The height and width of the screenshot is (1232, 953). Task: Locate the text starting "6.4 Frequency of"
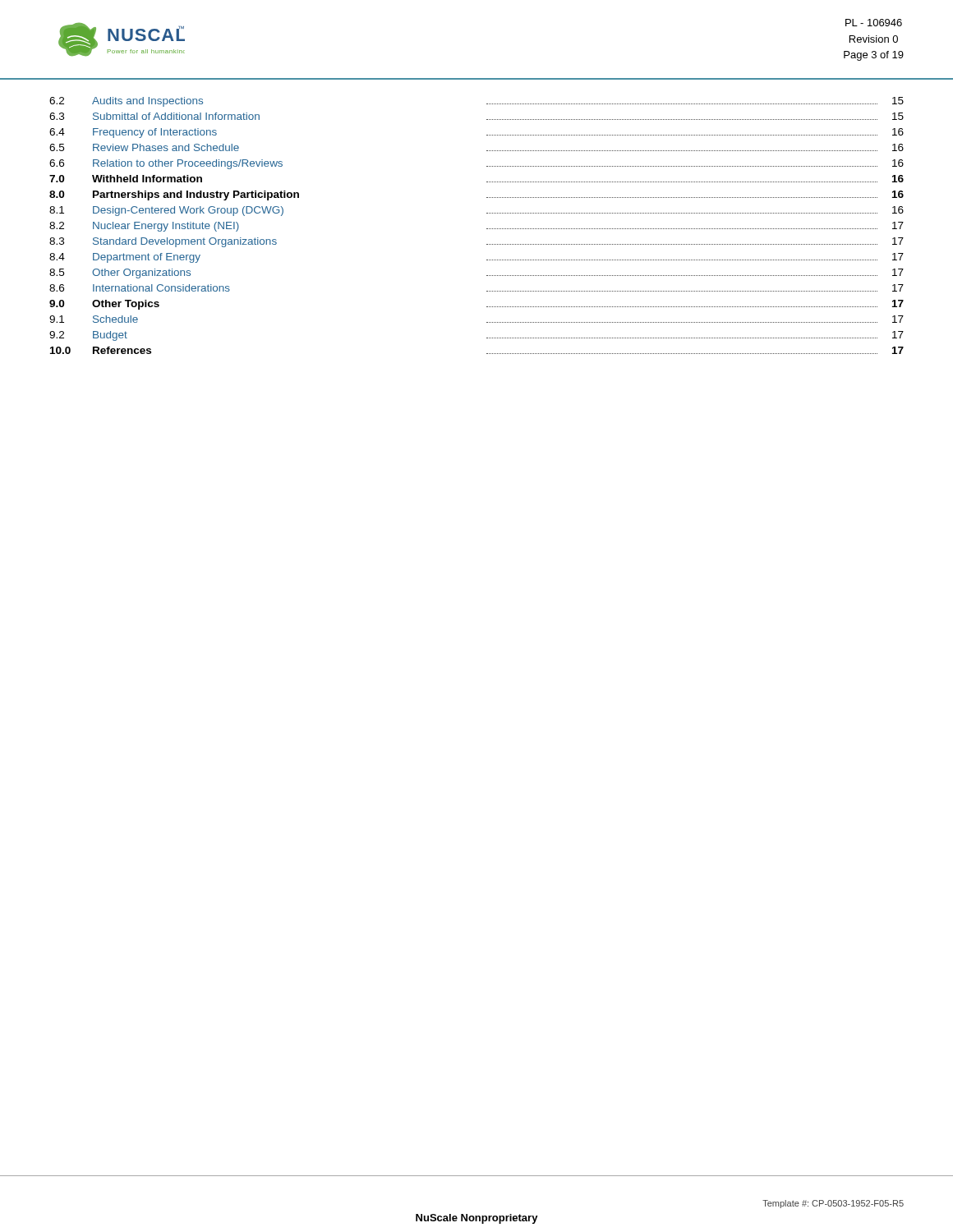point(476,132)
